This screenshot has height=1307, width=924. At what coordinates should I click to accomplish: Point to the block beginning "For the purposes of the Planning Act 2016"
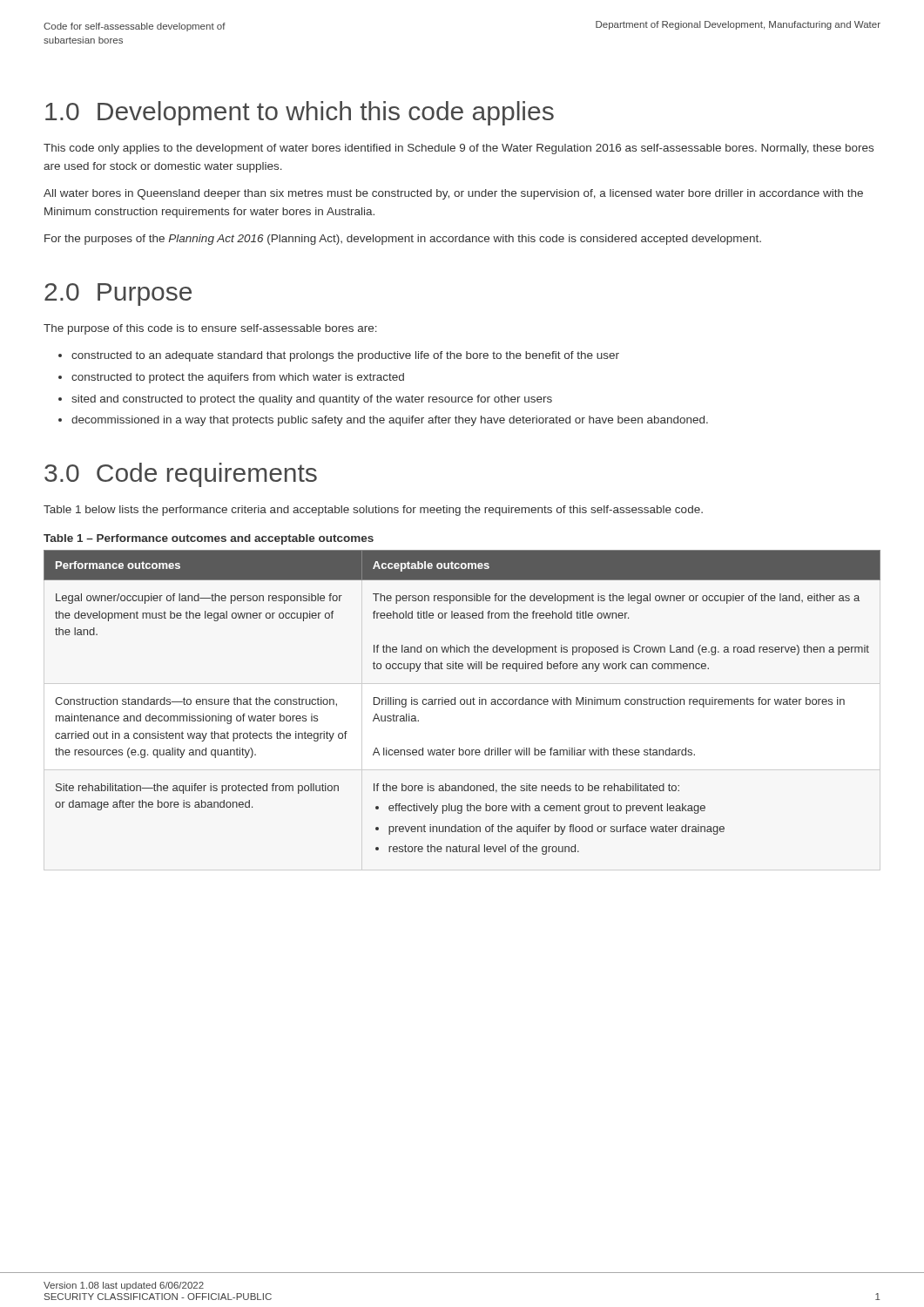click(403, 238)
